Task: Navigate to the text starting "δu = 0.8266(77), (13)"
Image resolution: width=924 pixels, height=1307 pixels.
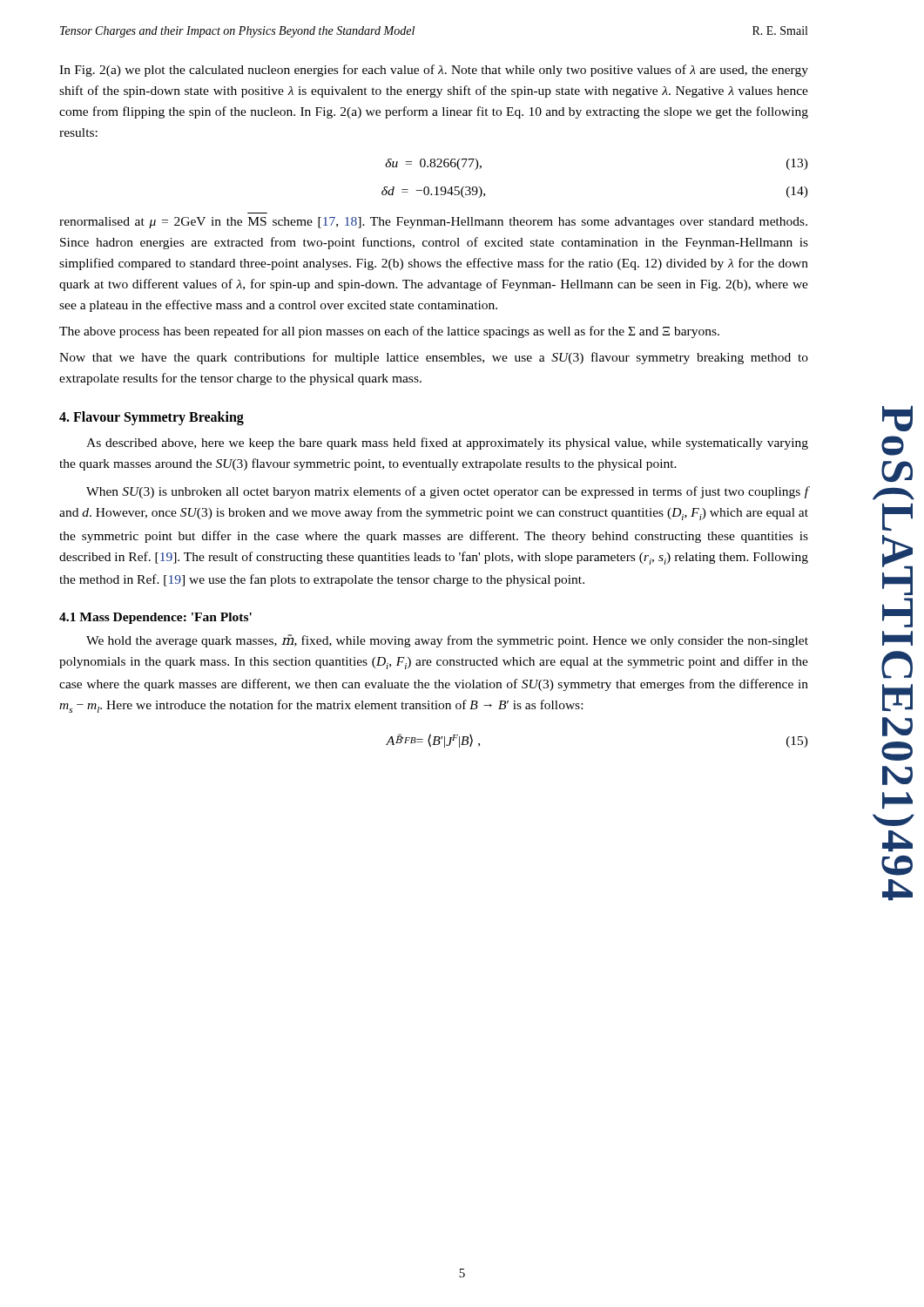Action: coord(434,163)
